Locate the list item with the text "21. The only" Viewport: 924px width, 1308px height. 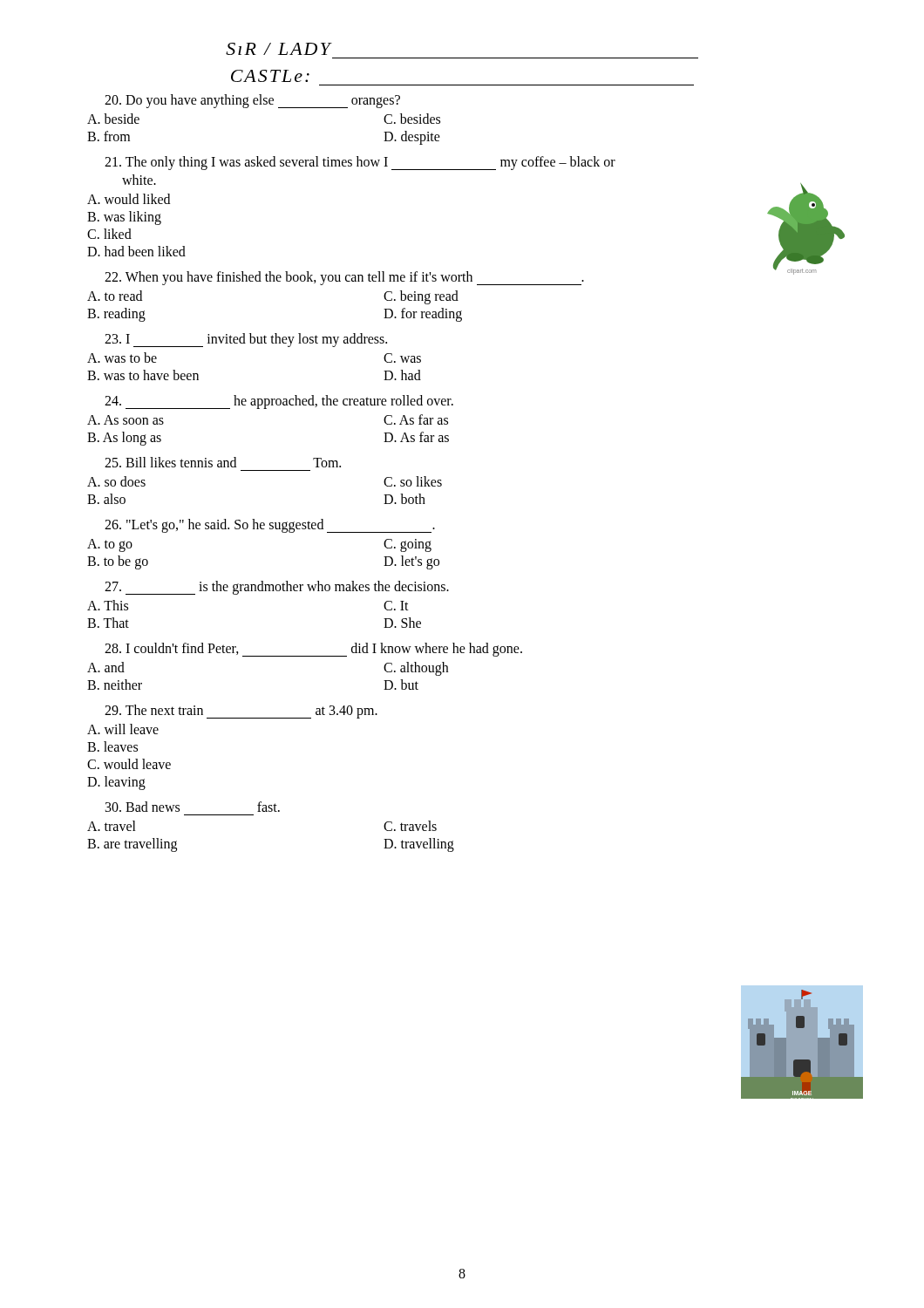pyautogui.click(x=360, y=163)
